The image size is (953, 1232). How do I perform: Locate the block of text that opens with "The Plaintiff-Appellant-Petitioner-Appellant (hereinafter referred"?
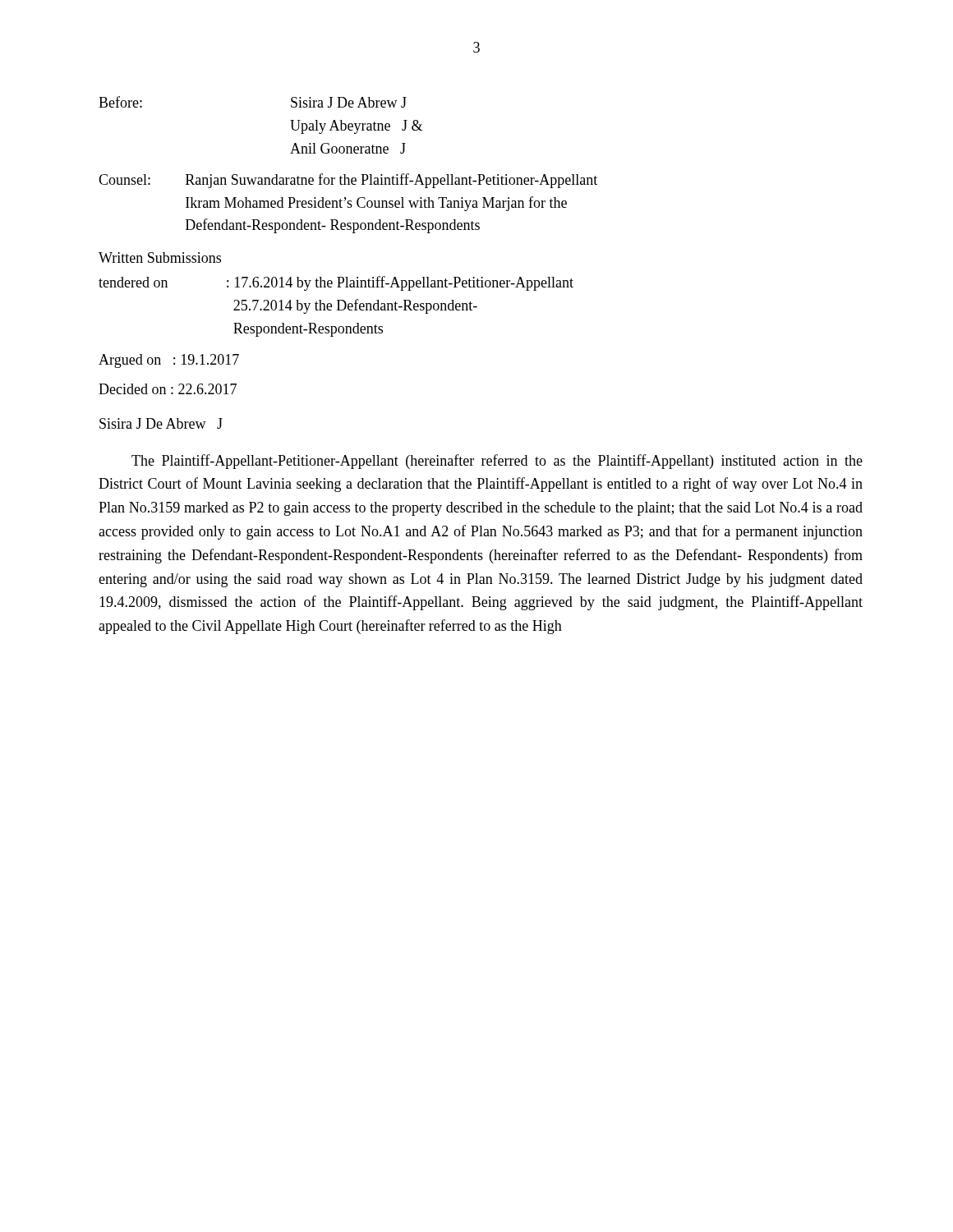pyautogui.click(x=481, y=544)
